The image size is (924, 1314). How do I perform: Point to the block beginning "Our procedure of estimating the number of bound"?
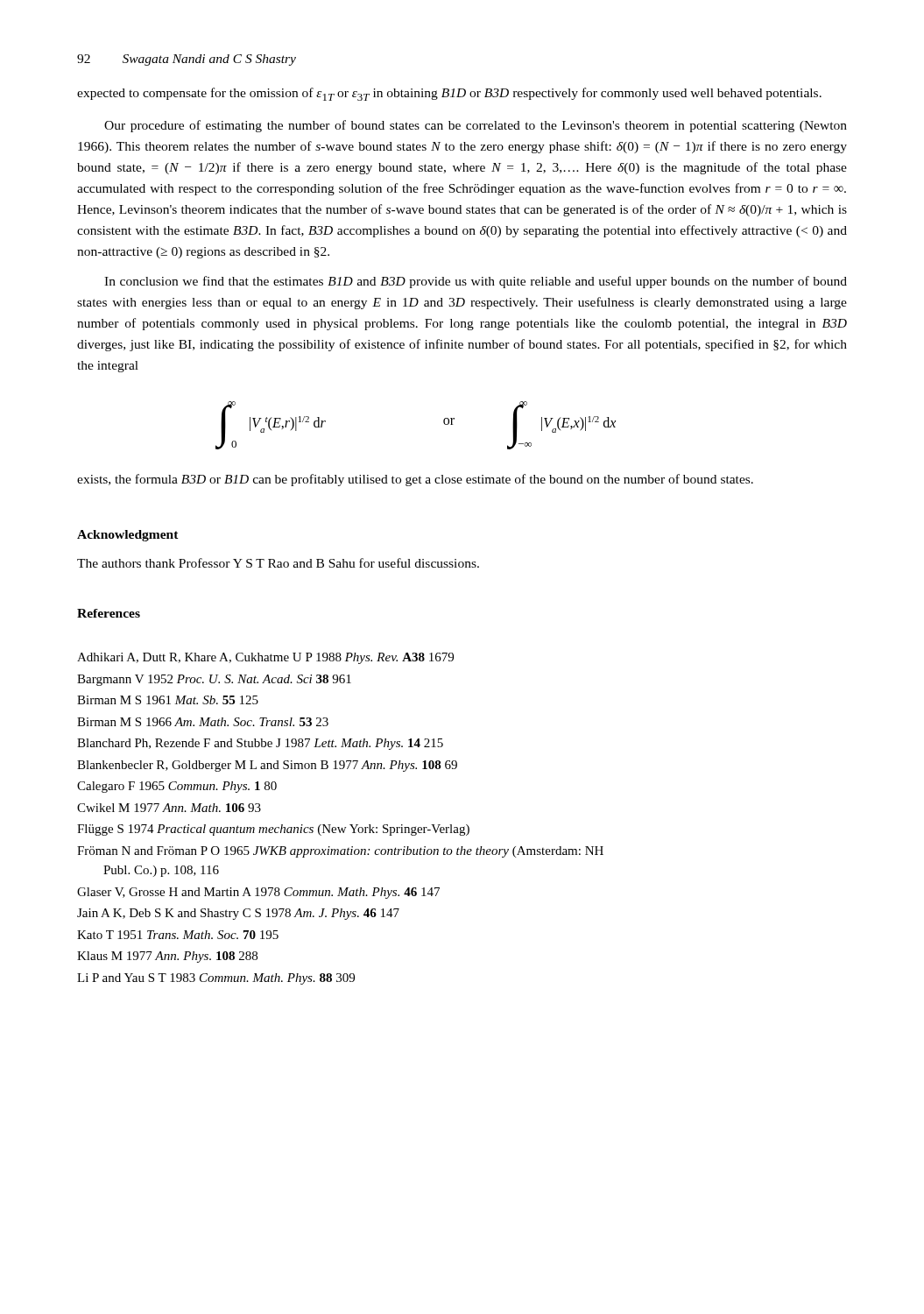tap(462, 188)
